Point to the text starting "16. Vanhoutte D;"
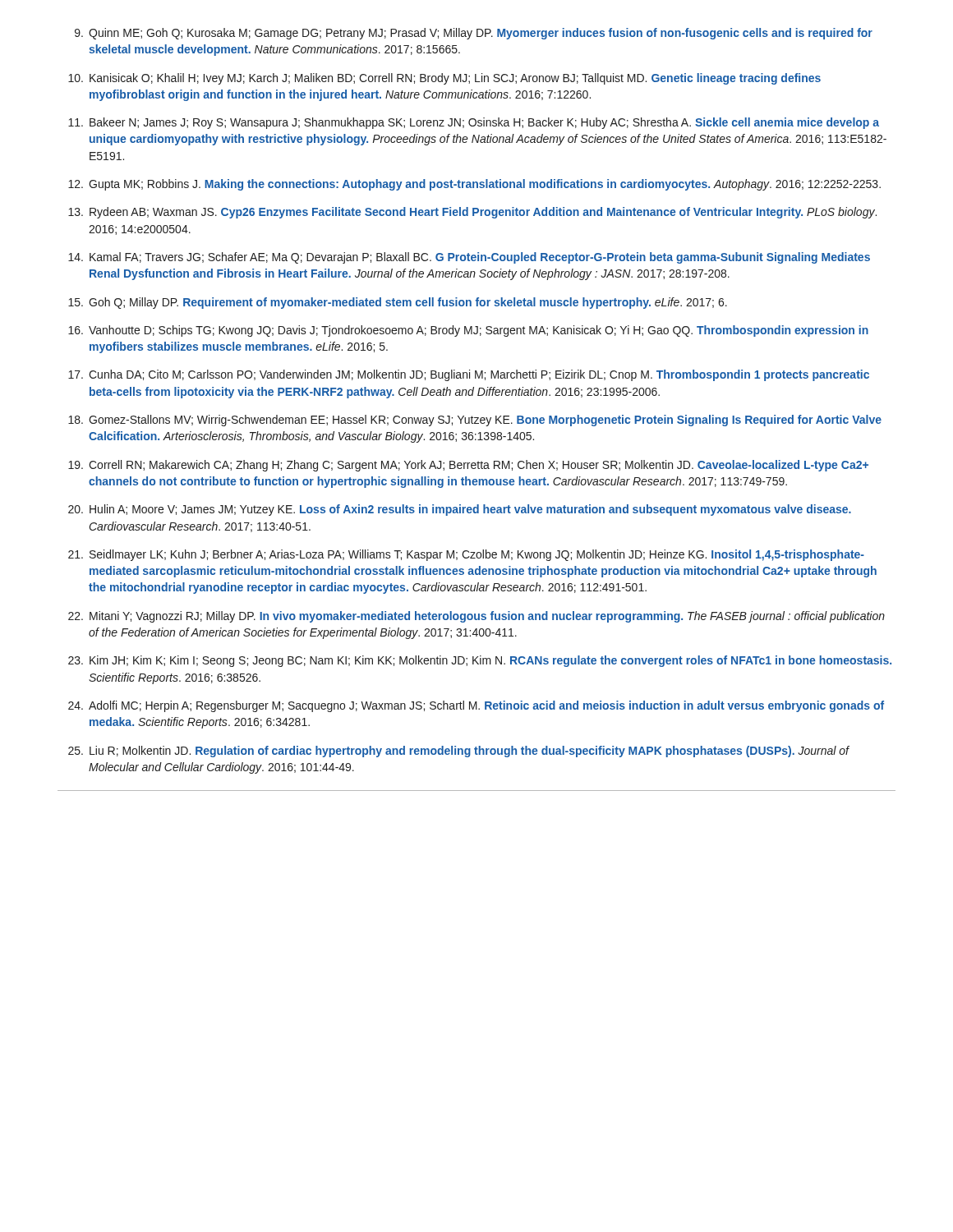 (476, 338)
